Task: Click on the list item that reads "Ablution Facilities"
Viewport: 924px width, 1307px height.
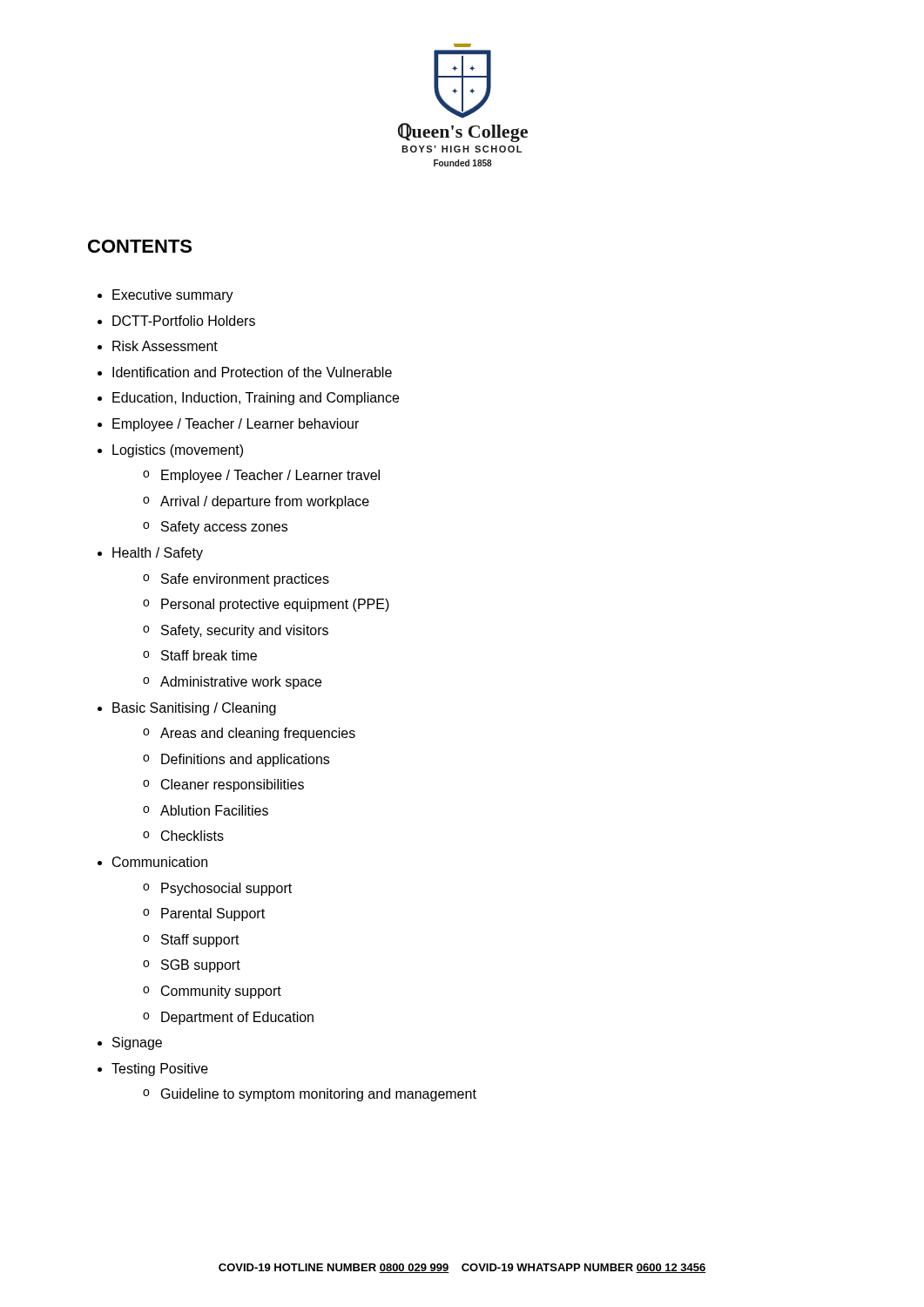Action: click(214, 811)
